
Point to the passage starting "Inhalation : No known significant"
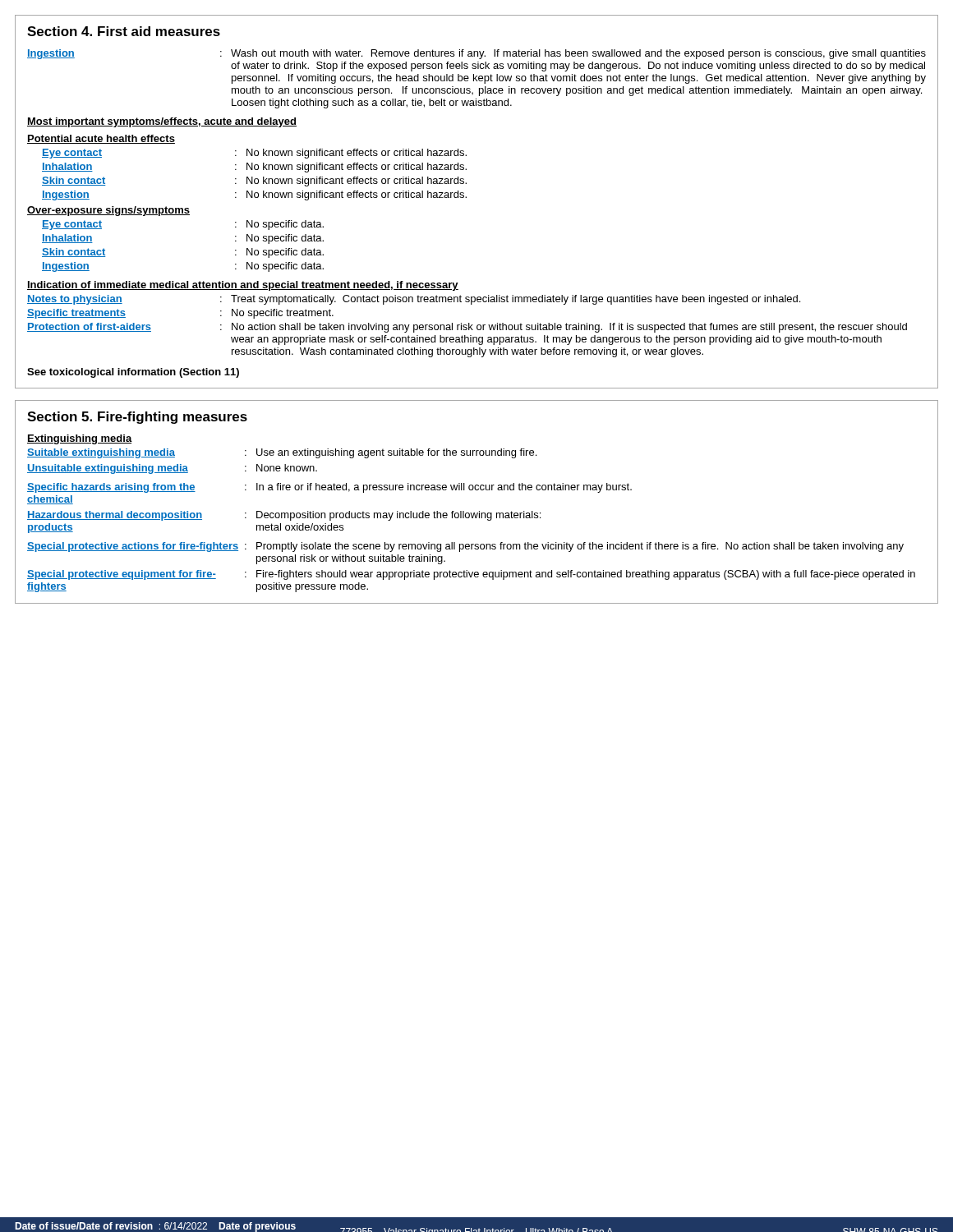coord(476,166)
